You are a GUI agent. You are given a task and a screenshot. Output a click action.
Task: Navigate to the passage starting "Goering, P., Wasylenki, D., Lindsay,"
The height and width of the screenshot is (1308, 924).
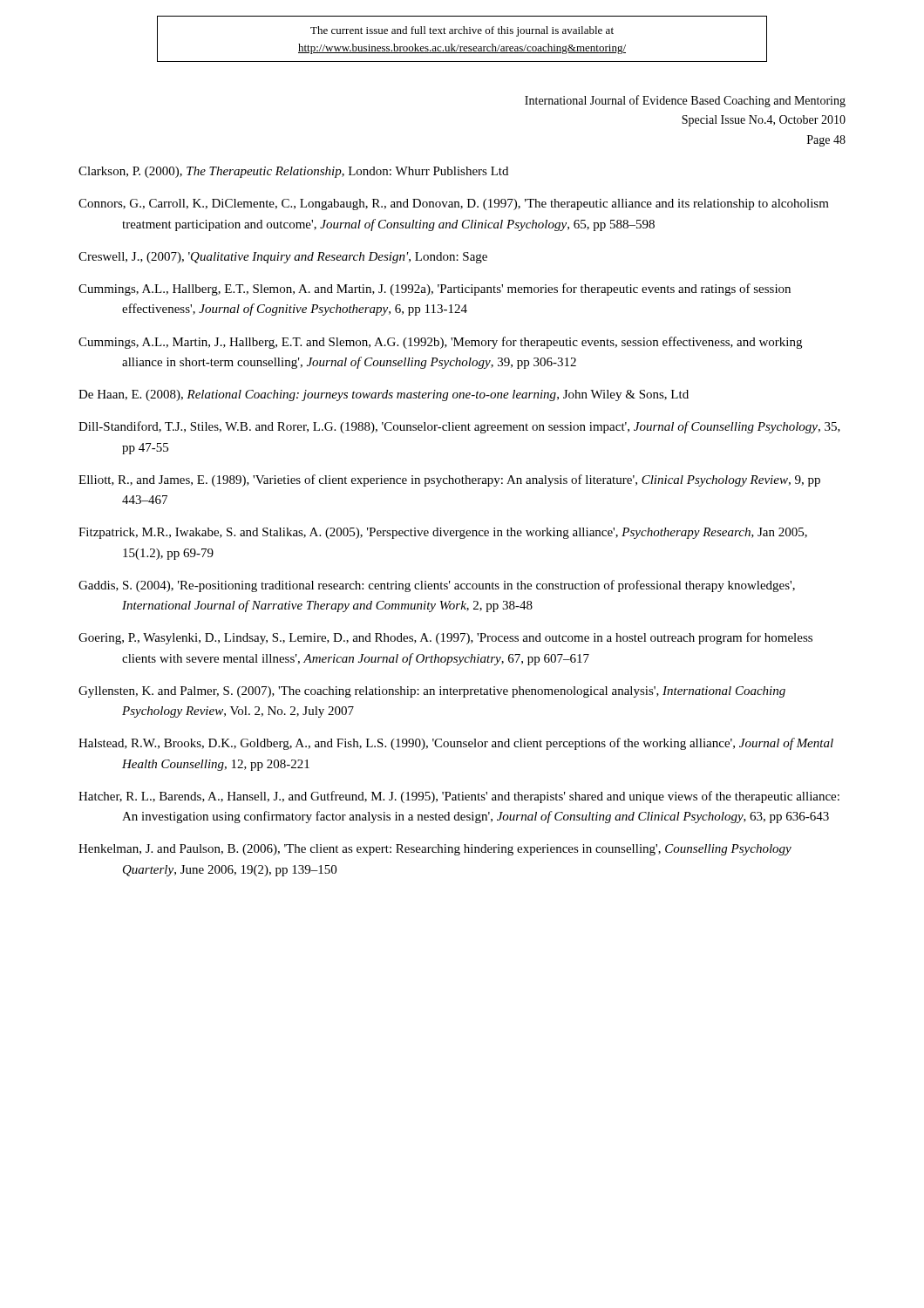point(446,648)
